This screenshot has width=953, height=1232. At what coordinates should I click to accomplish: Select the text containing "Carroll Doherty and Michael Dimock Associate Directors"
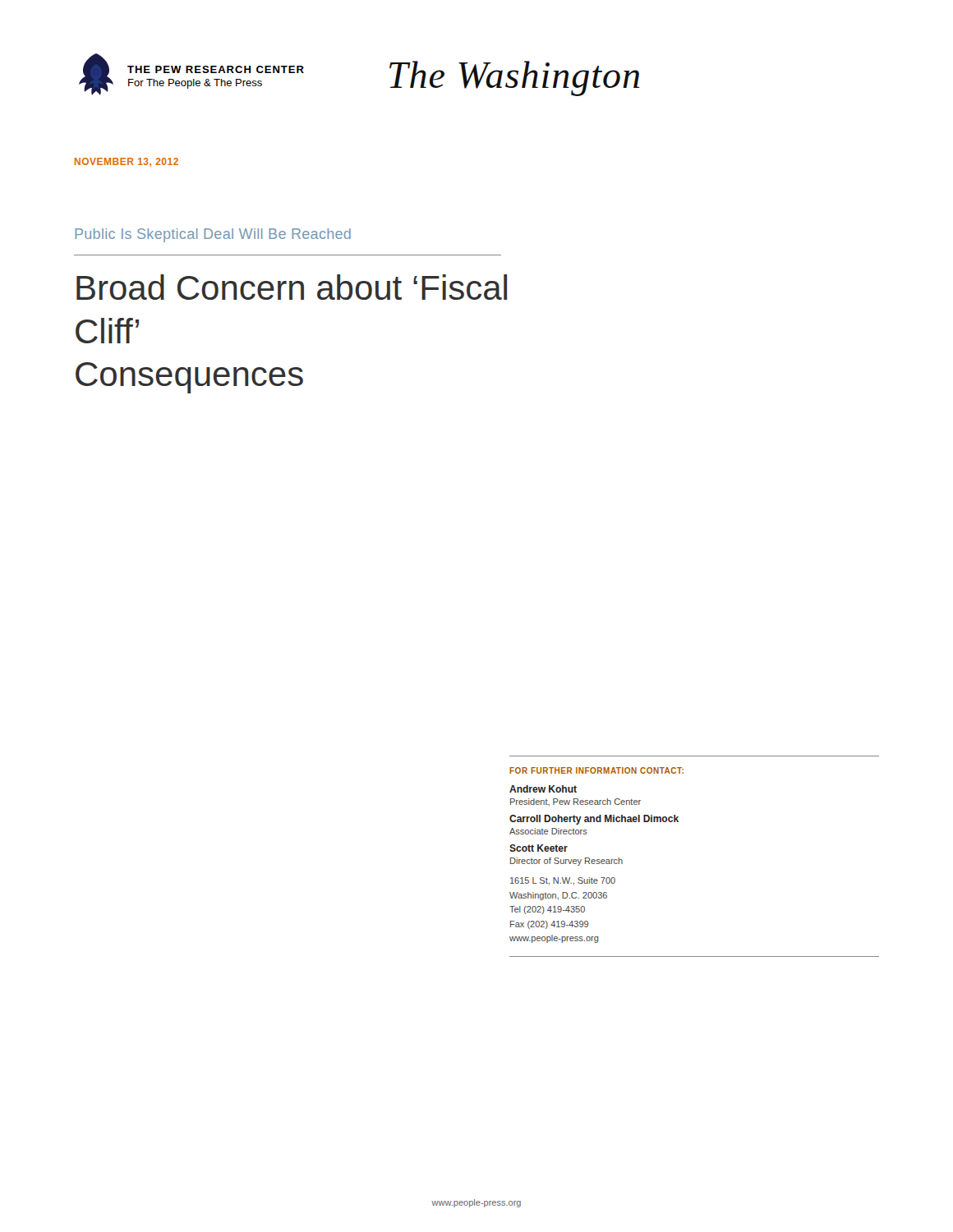pos(594,820)
